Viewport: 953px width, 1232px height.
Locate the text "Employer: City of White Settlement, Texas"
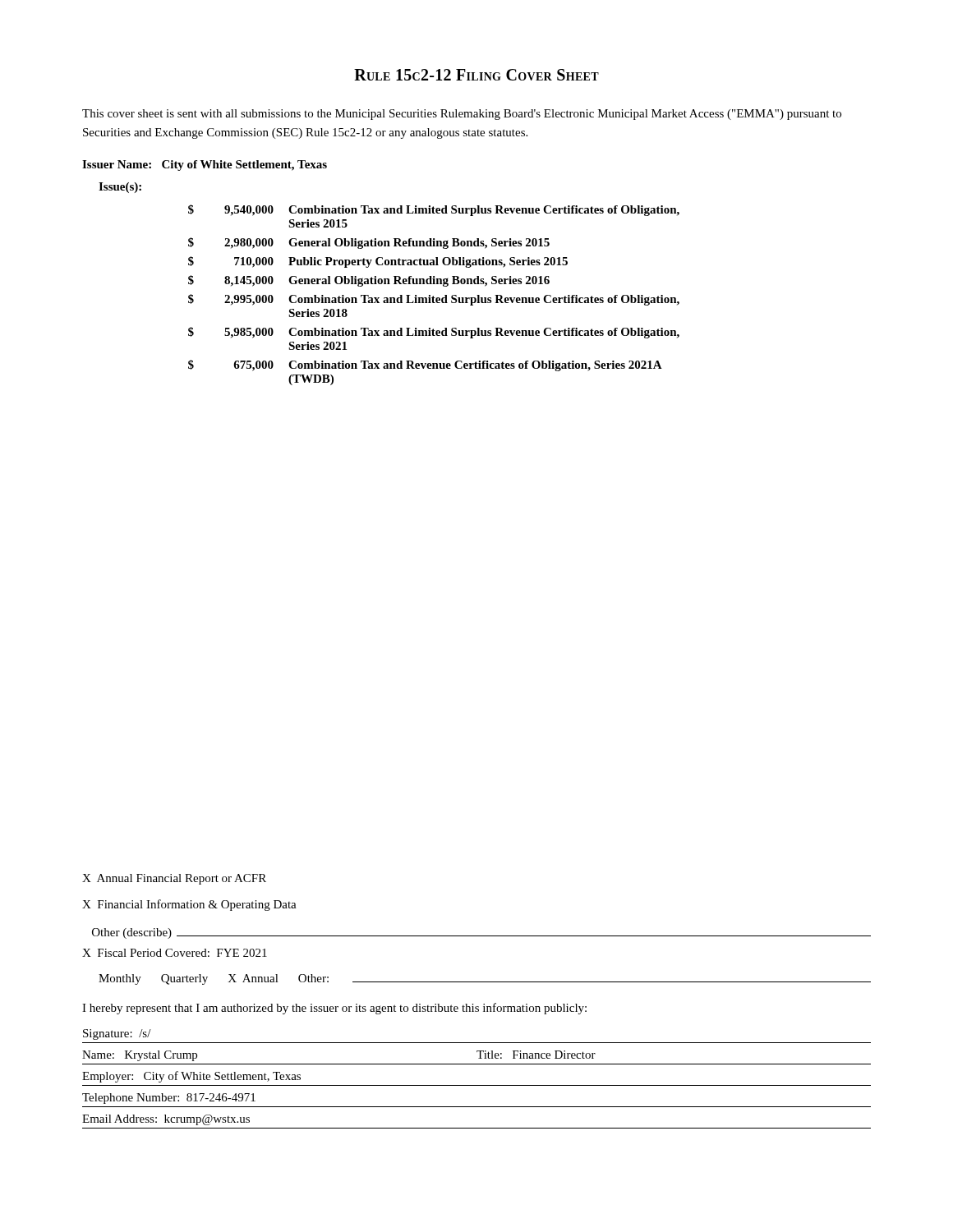click(192, 1076)
